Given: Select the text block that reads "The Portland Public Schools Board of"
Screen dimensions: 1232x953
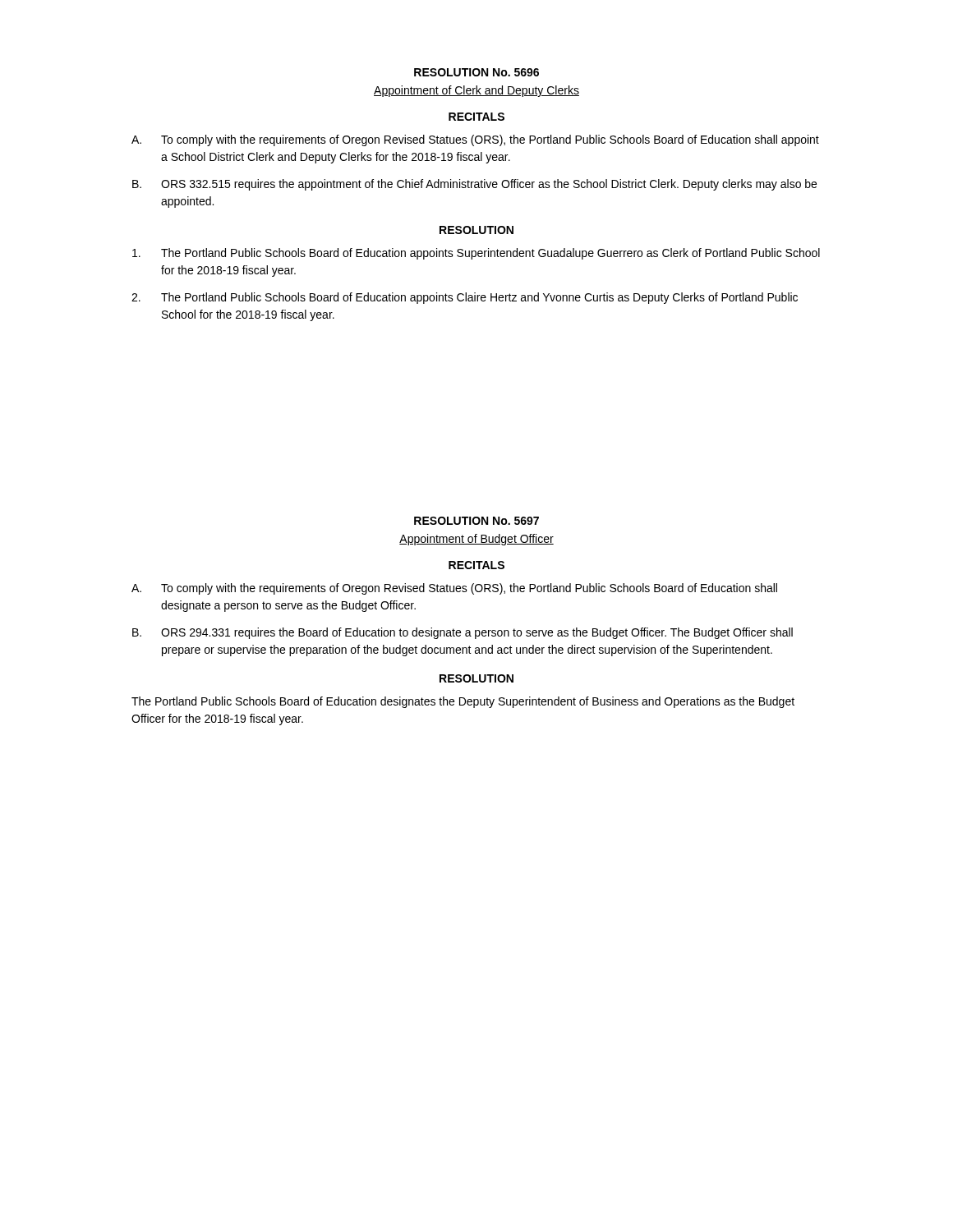Looking at the screenshot, I should pyautogui.click(x=463, y=710).
